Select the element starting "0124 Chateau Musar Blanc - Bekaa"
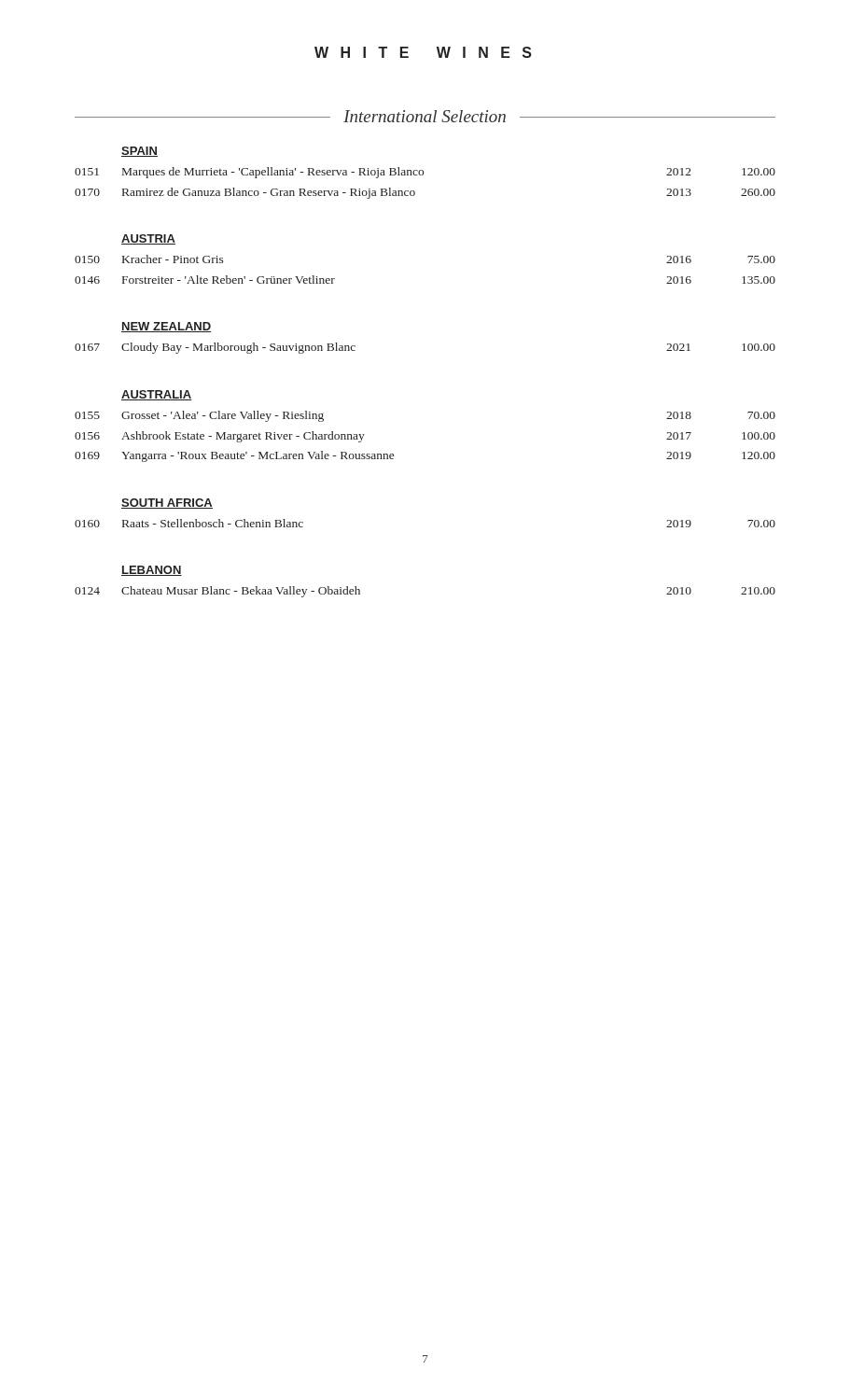This screenshot has height=1400, width=850. (x=84, y=591)
